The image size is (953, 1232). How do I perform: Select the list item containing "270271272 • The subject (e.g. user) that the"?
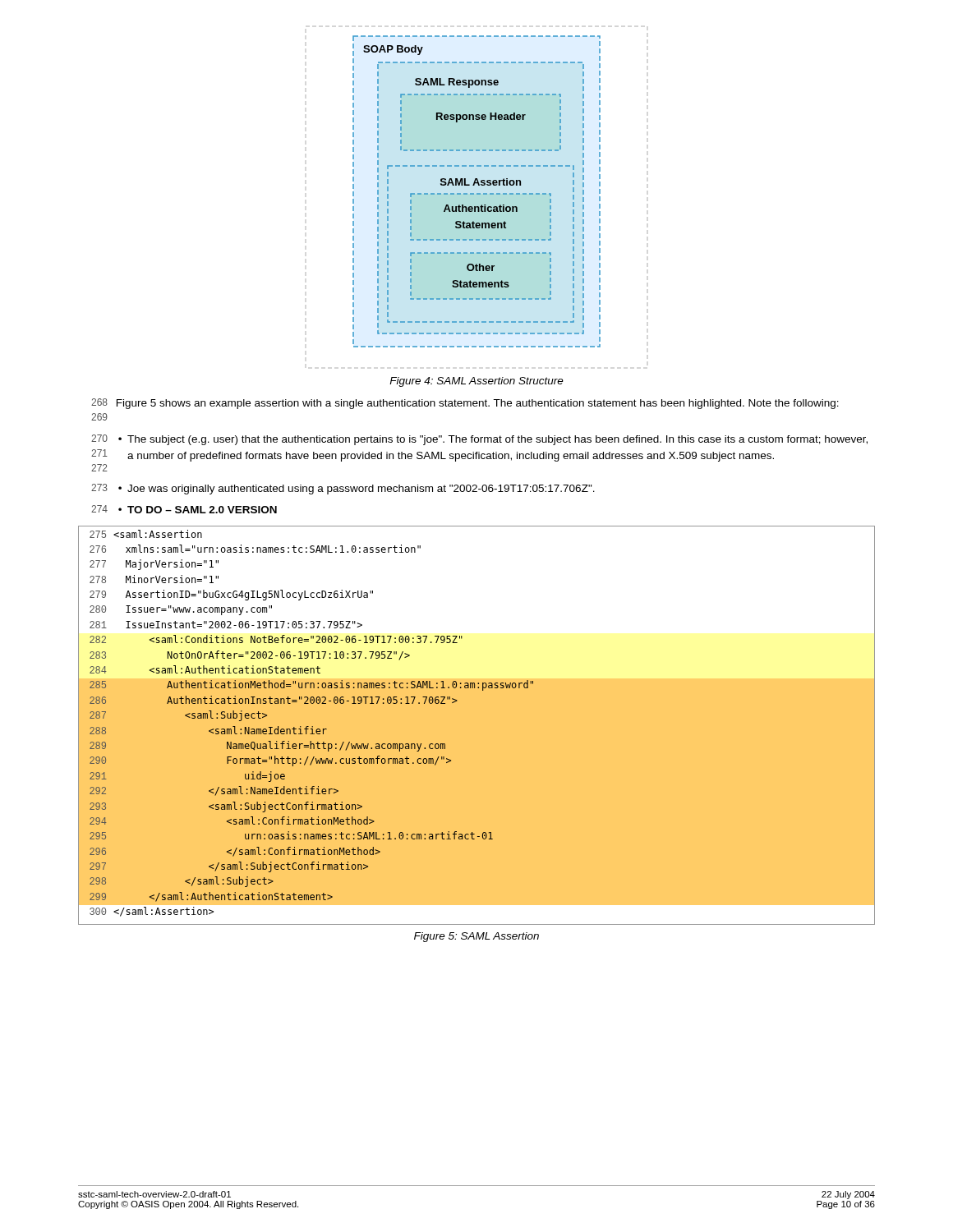click(476, 453)
